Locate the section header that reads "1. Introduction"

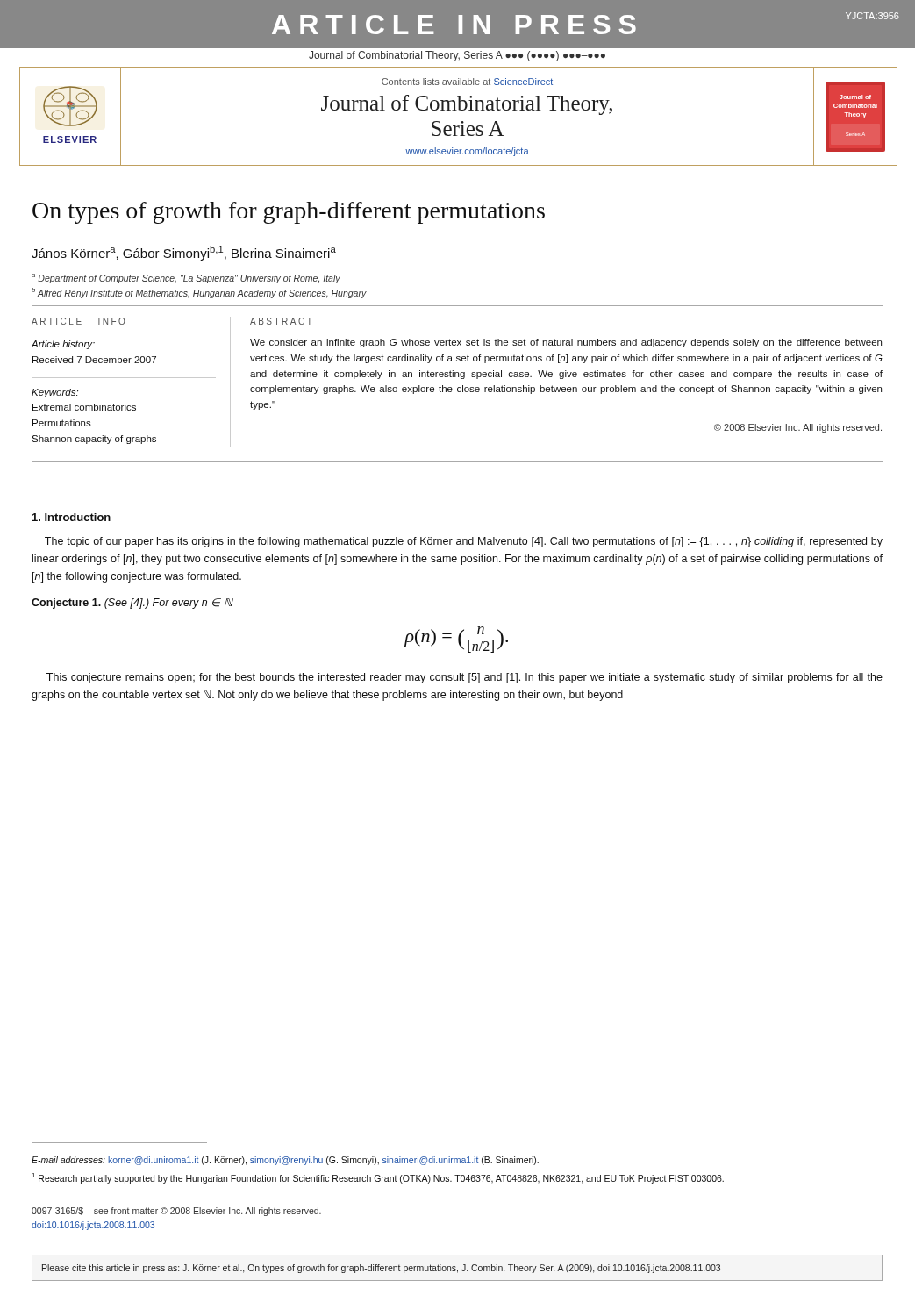tap(71, 517)
